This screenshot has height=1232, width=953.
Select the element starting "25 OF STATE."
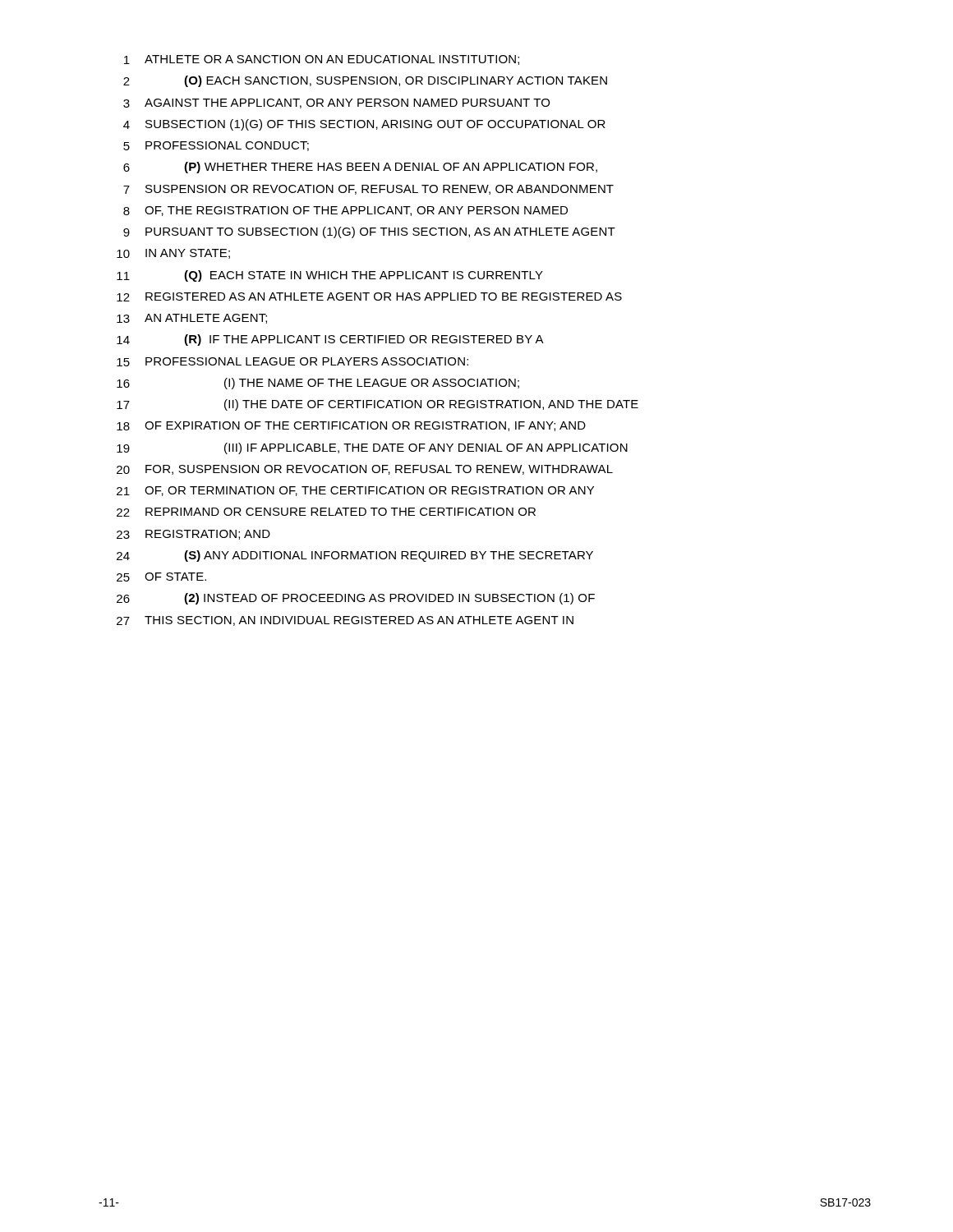[161, 577]
